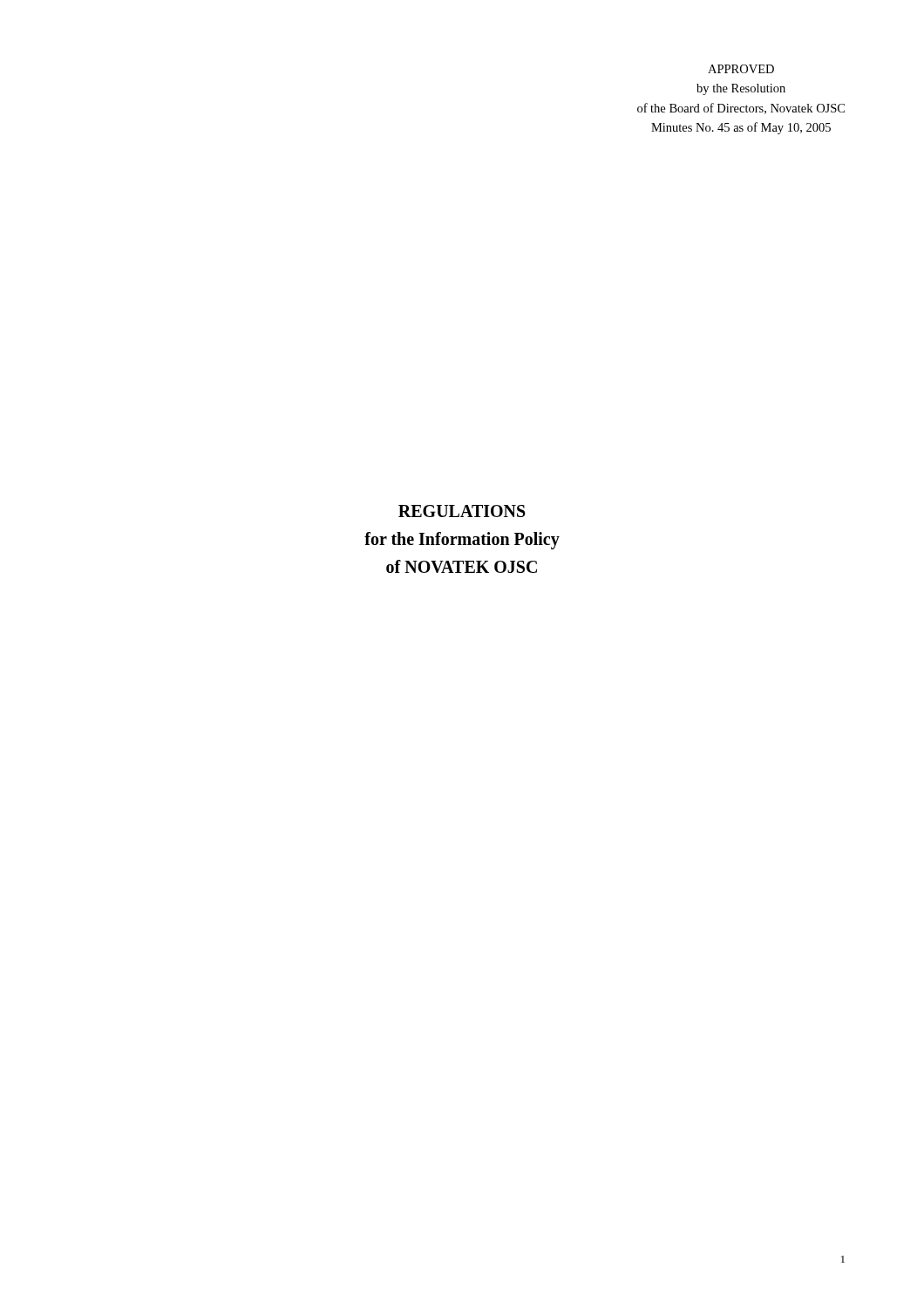924x1308 pixels.
Task: Select the element starting "REGULATIONS for the Information Policy of"
Action: click(462, 539)
